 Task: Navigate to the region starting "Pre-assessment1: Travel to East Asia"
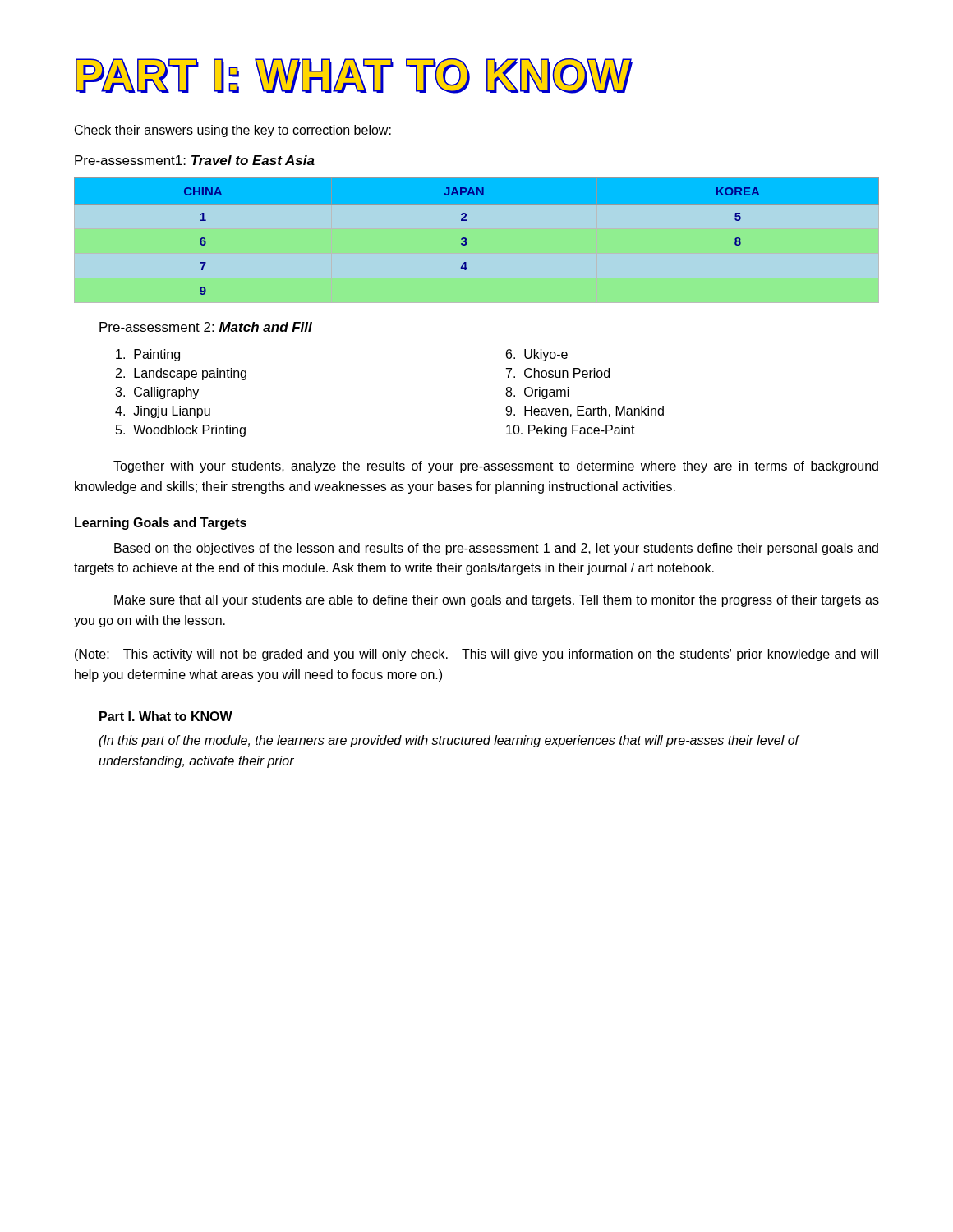point(194,161)
